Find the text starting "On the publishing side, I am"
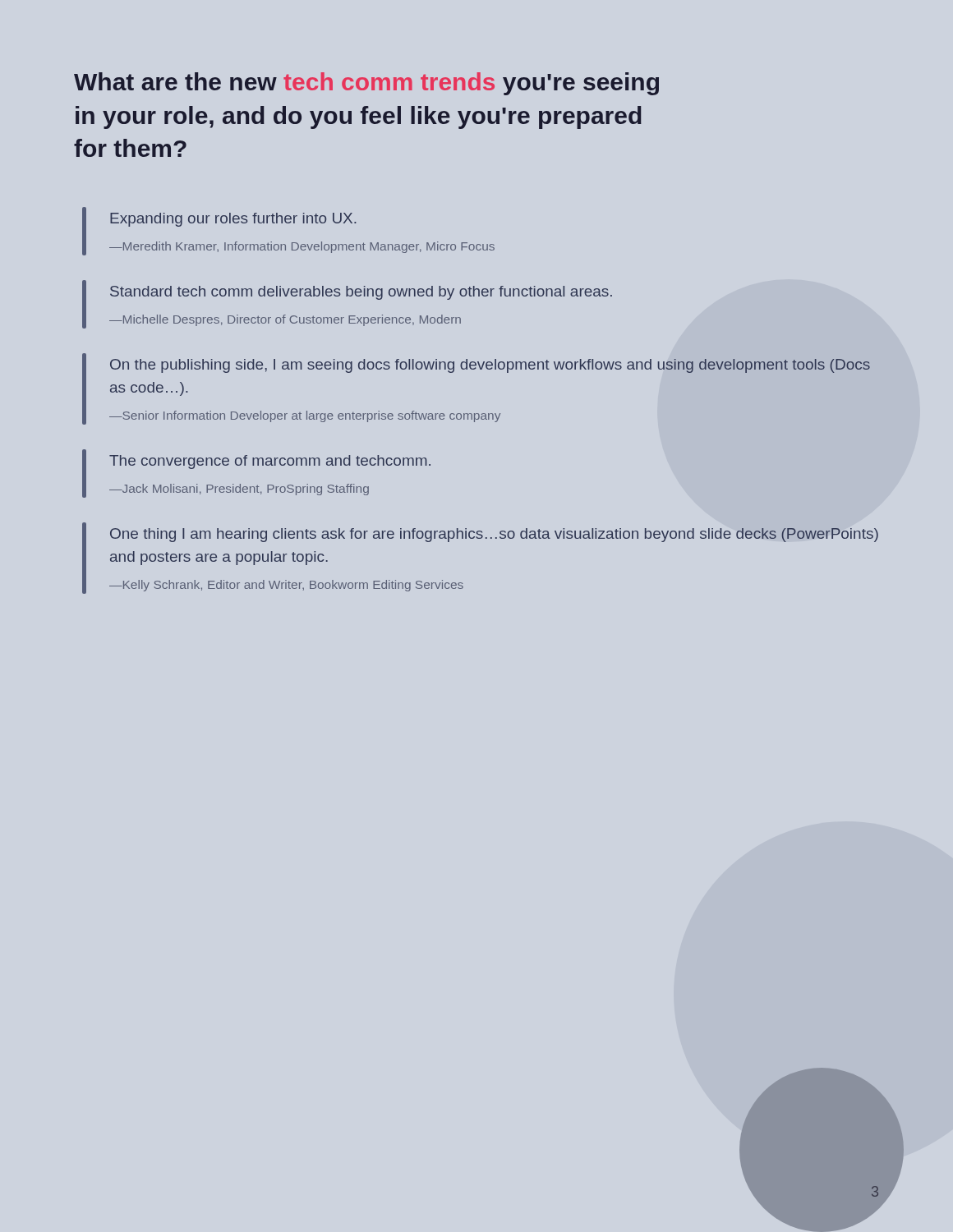This screenshot has height=1232, width=953. tap(481, 389)
